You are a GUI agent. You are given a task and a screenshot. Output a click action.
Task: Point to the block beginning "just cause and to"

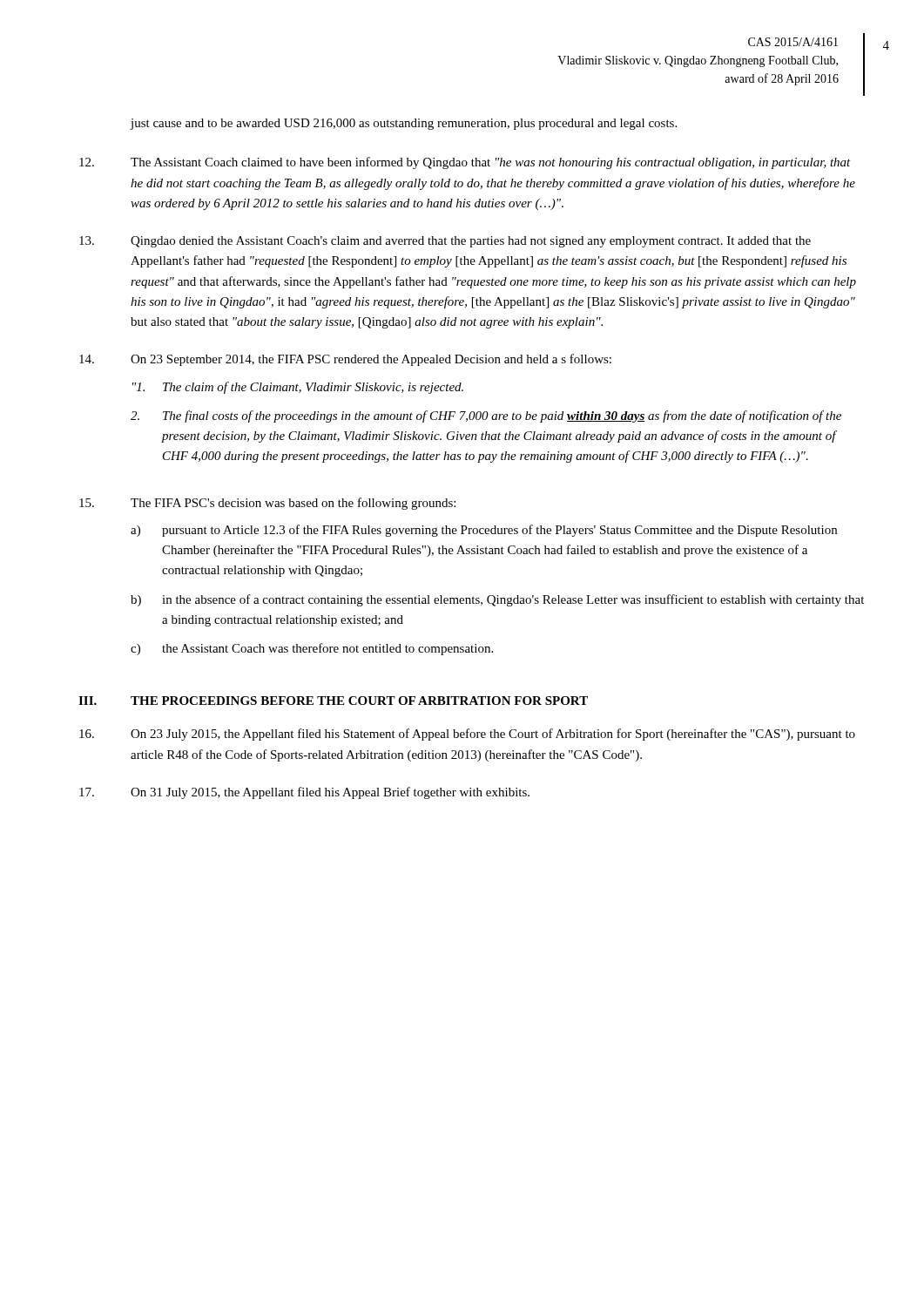[404, 123]
